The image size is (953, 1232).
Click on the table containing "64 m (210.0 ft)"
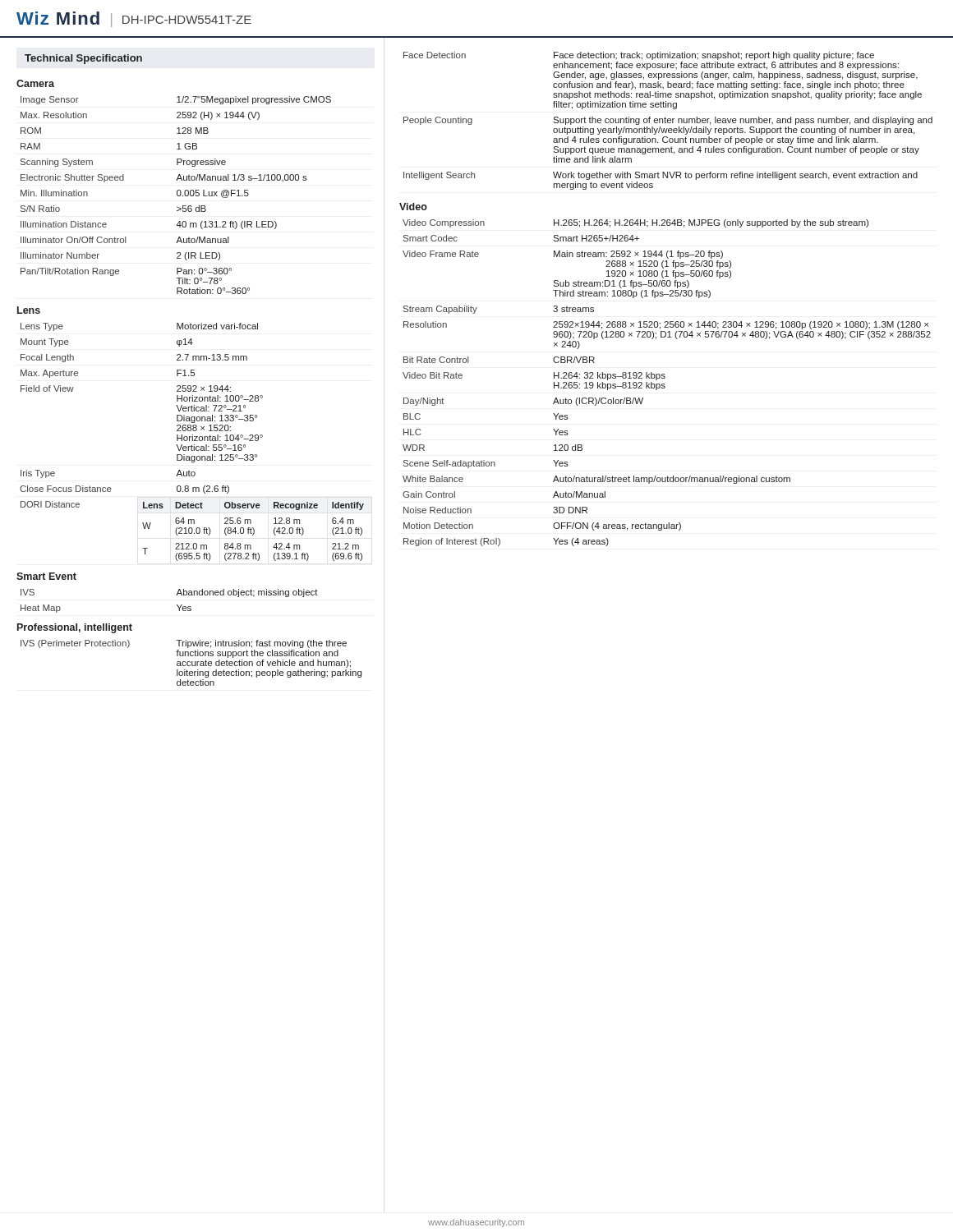click(194, 531)
